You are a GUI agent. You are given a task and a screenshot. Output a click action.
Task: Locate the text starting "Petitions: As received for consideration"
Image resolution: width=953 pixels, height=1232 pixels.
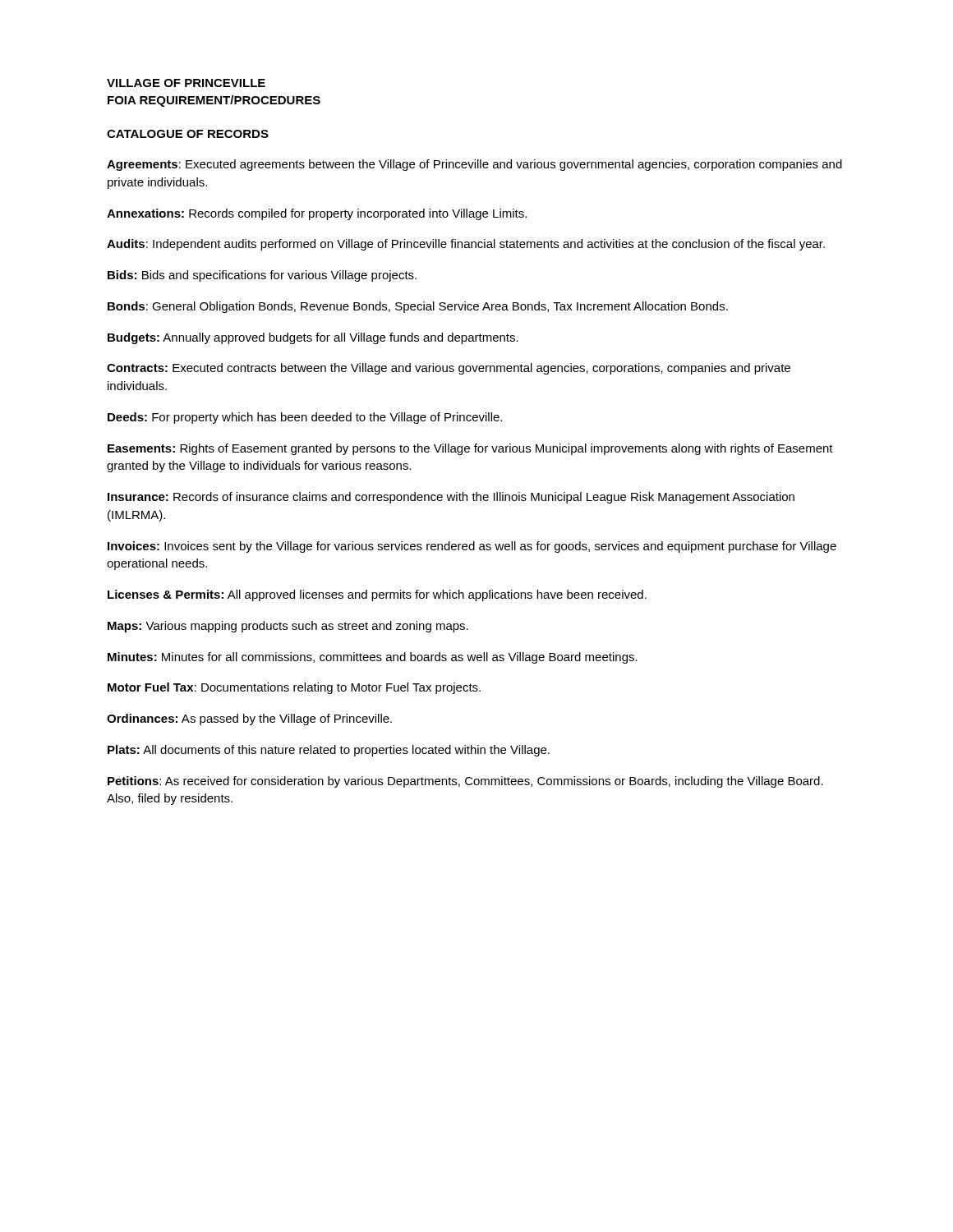click(x=465, y=789)
